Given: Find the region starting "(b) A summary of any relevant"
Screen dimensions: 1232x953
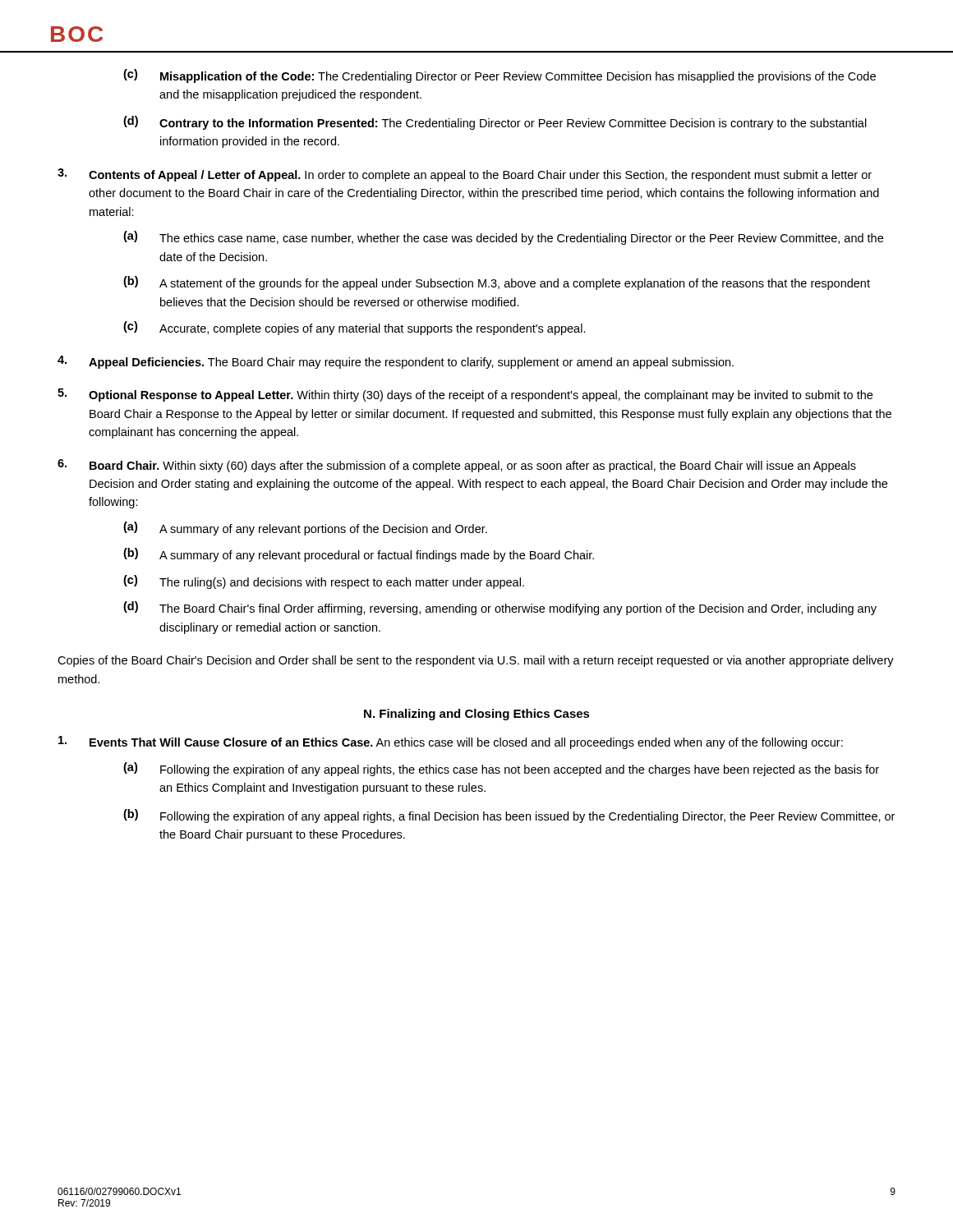Looking at the screenshot, I should [x=359, y=556].
